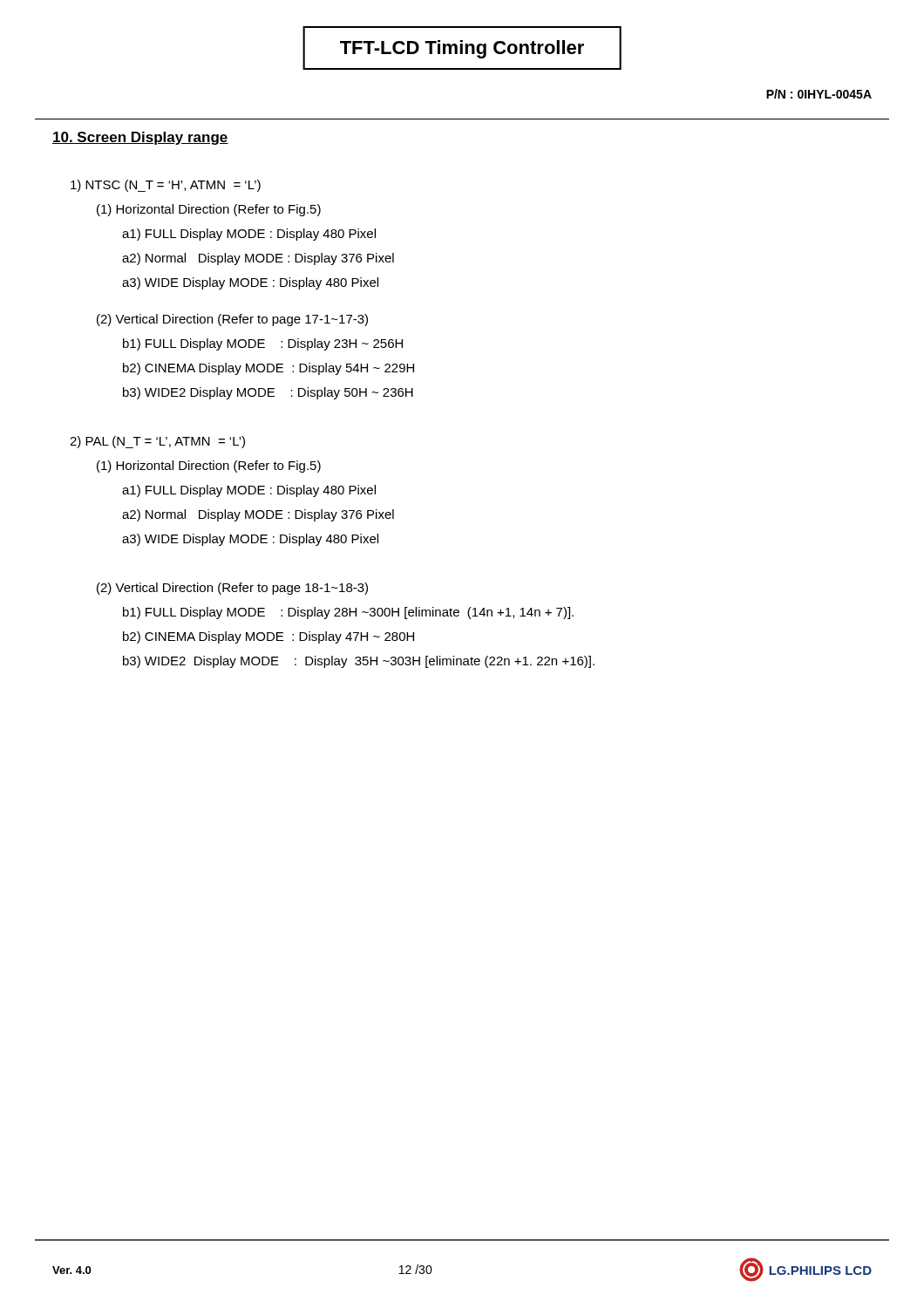Image resolution: width=924 pixels, height=1308 pixels.
Task: Find the list item containing "b1) FULL Display MODE : Display 23H ~"
Action: pos(263,343)
